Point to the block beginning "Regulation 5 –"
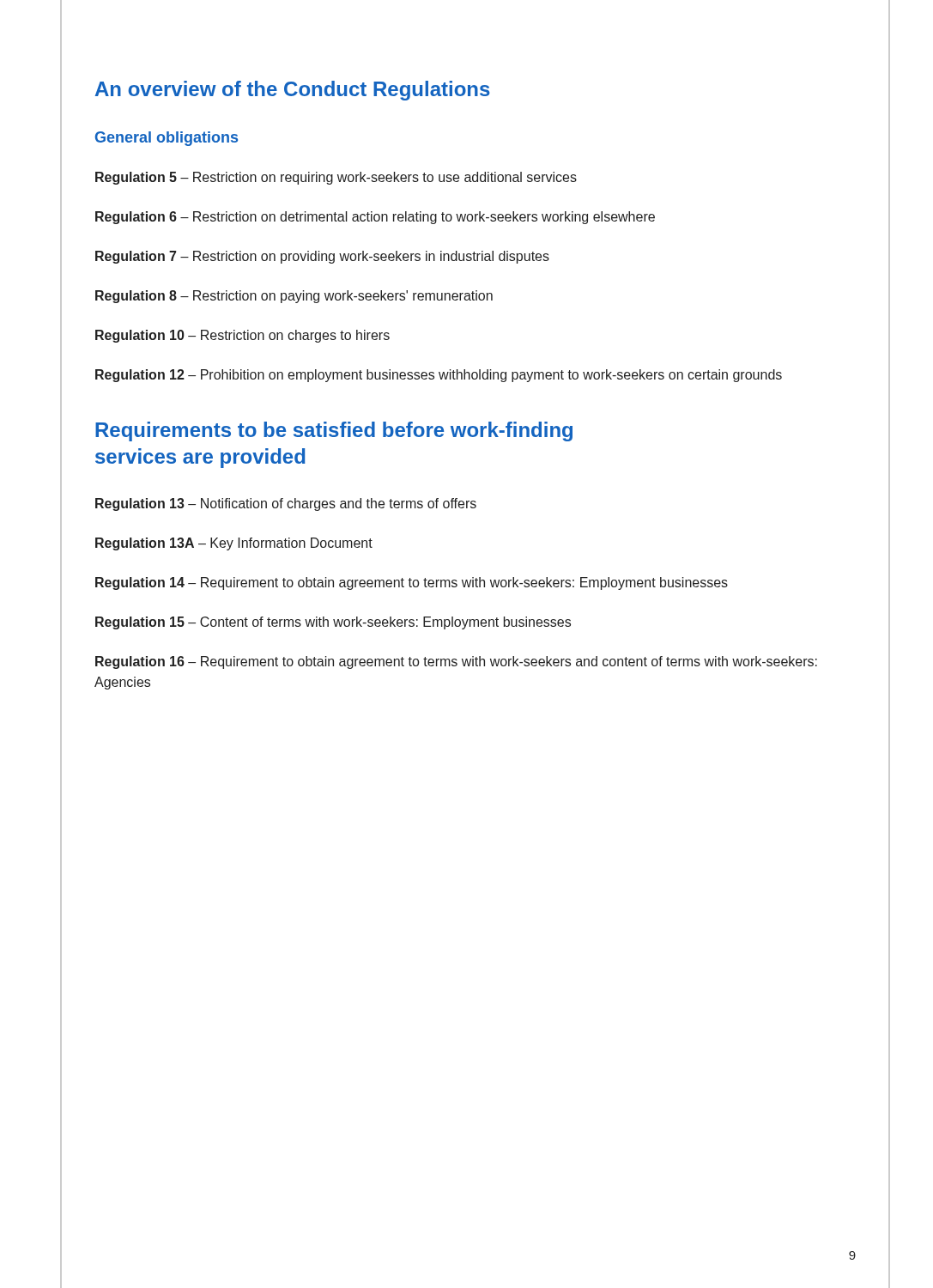Viewport: 933px width, 1288px height. point(336,177)
